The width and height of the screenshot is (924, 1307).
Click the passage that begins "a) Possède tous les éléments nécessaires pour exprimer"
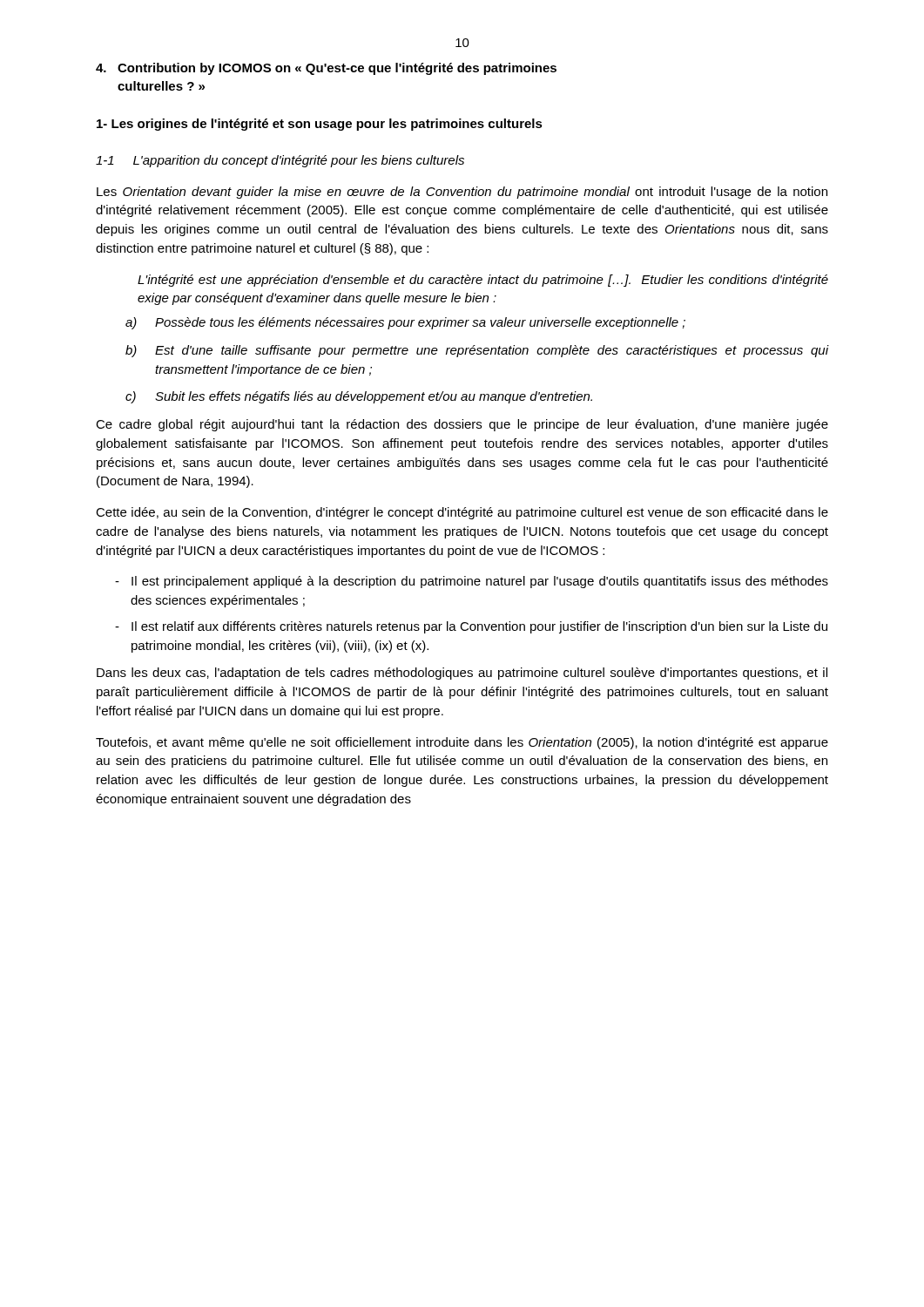420,322
